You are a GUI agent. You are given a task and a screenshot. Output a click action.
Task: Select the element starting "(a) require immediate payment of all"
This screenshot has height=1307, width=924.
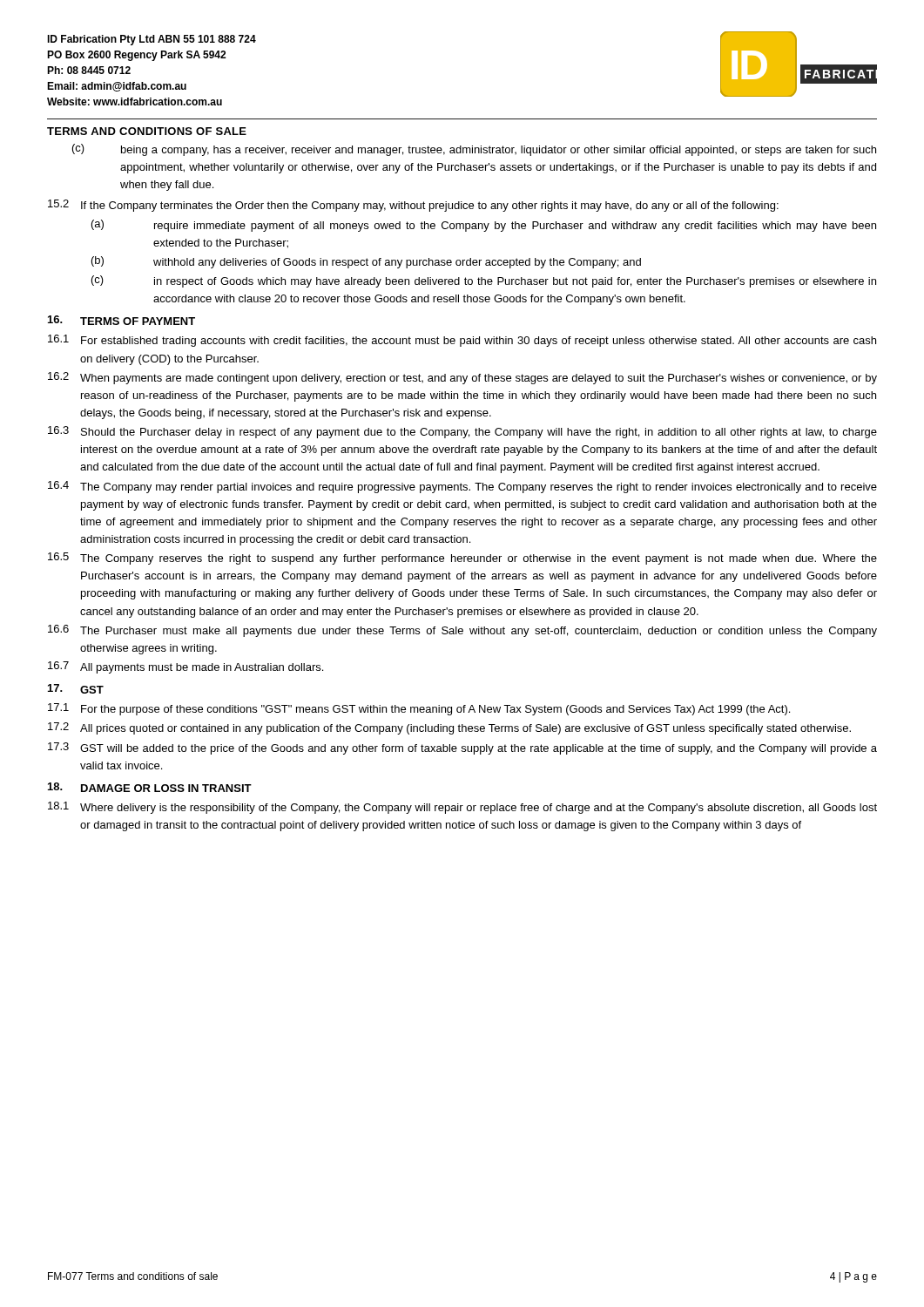(462, 234)
